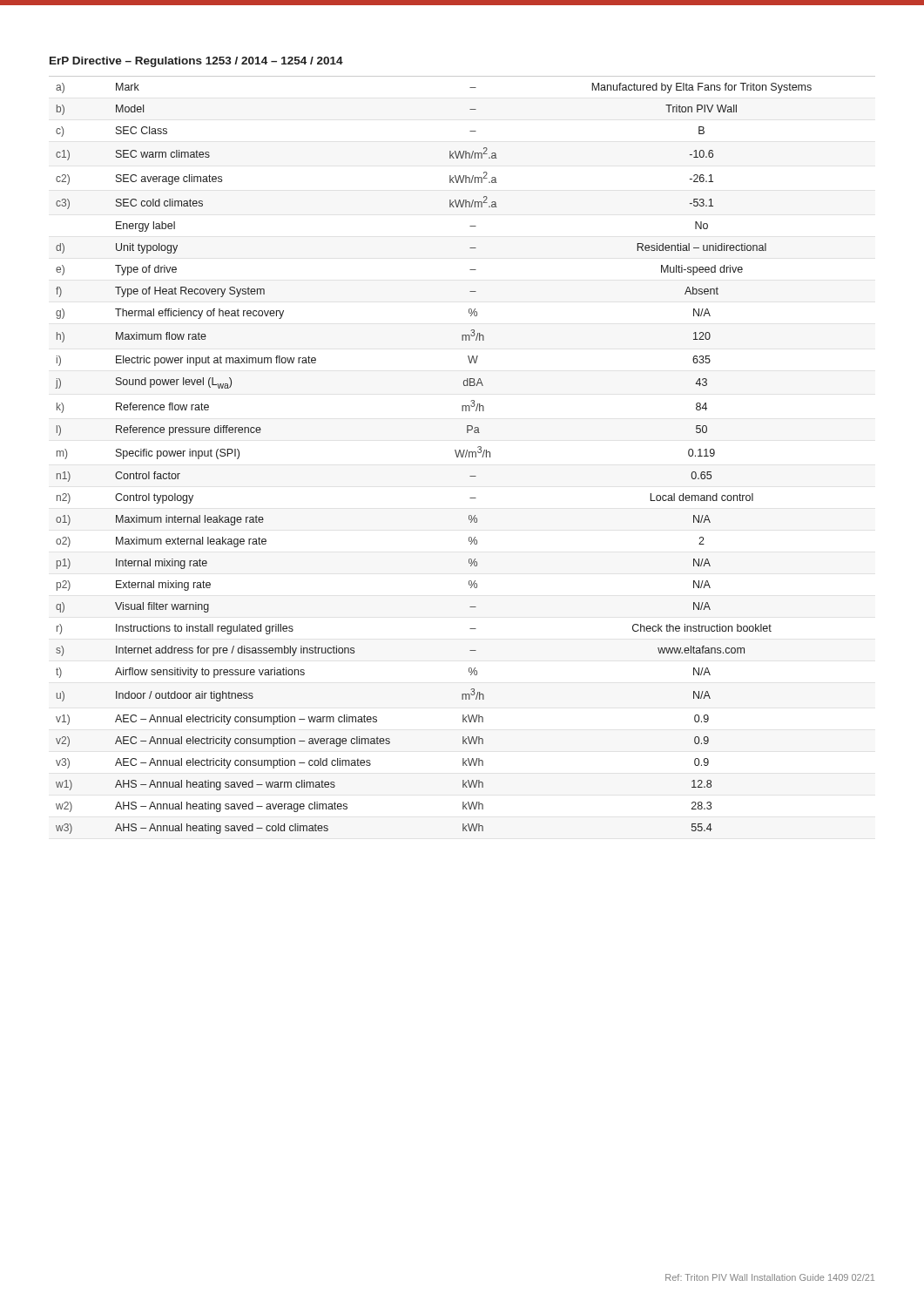924x1307 pixels.
Task: Find the table that mentions "Control factor"
Action: coord(462,457)
